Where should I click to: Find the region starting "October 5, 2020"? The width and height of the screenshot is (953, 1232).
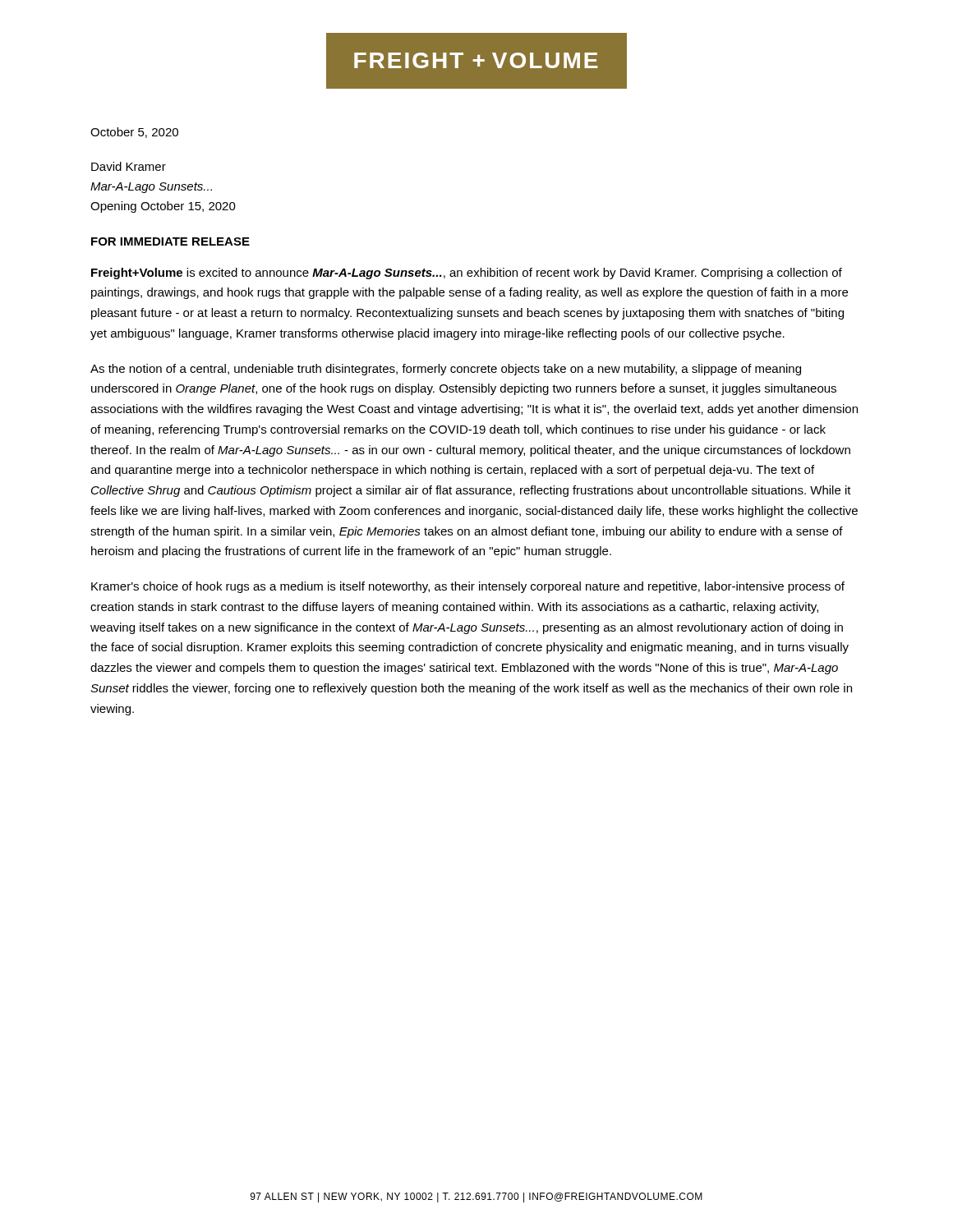135,132
